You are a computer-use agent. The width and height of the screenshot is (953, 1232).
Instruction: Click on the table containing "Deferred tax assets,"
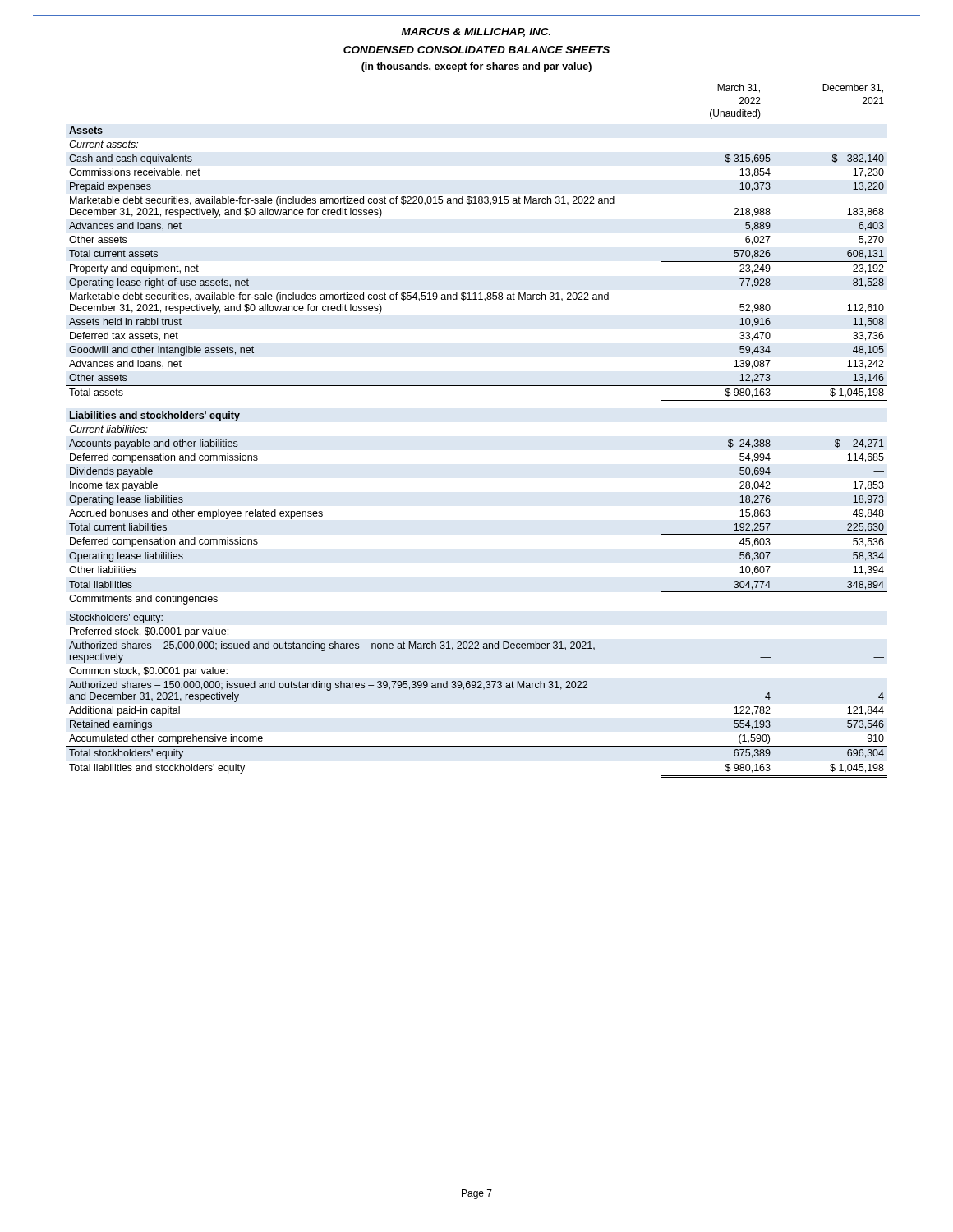476,430
